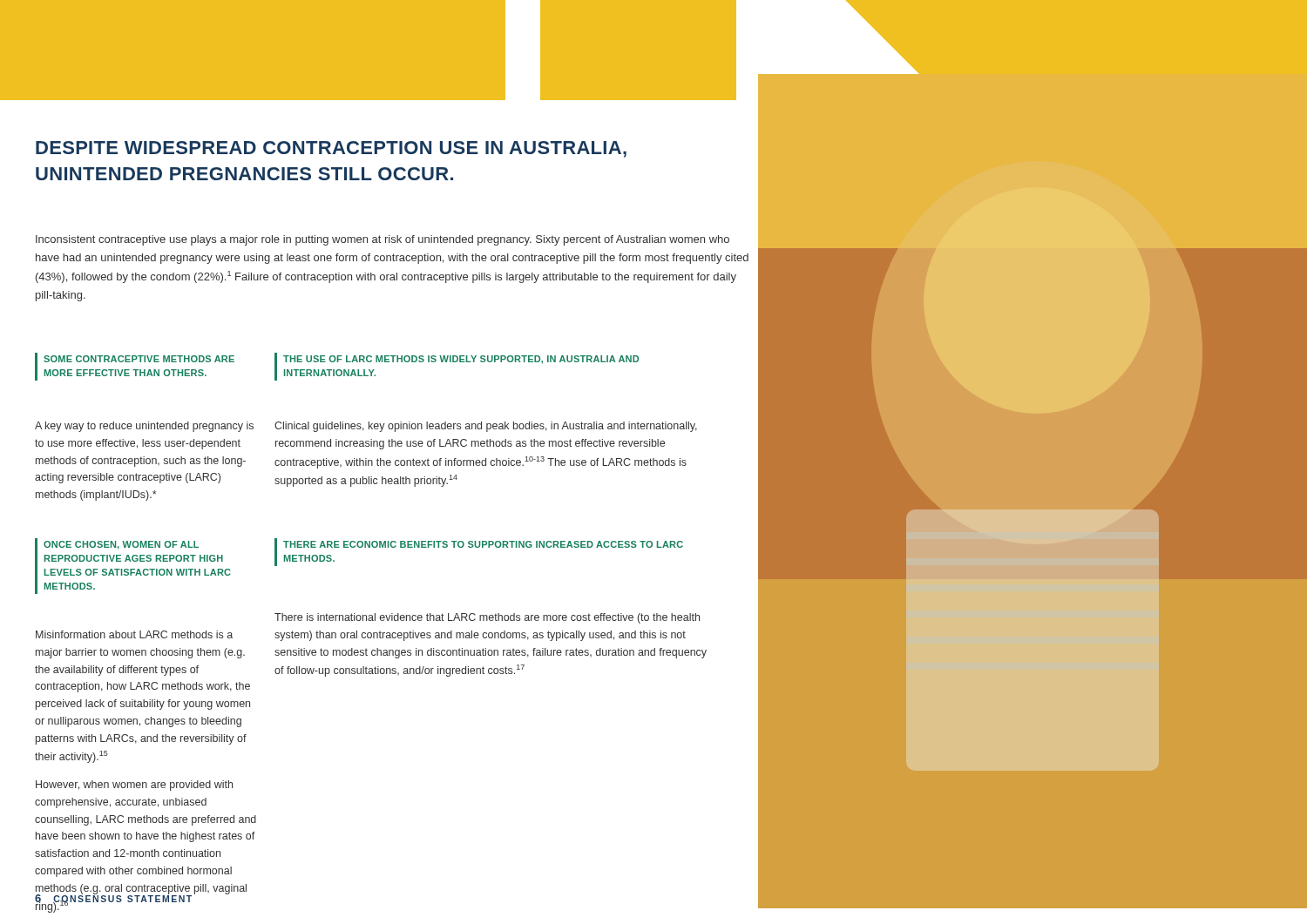
Task: Find the text starting "There is international evidence that LARC methods"
Action: 495,645
